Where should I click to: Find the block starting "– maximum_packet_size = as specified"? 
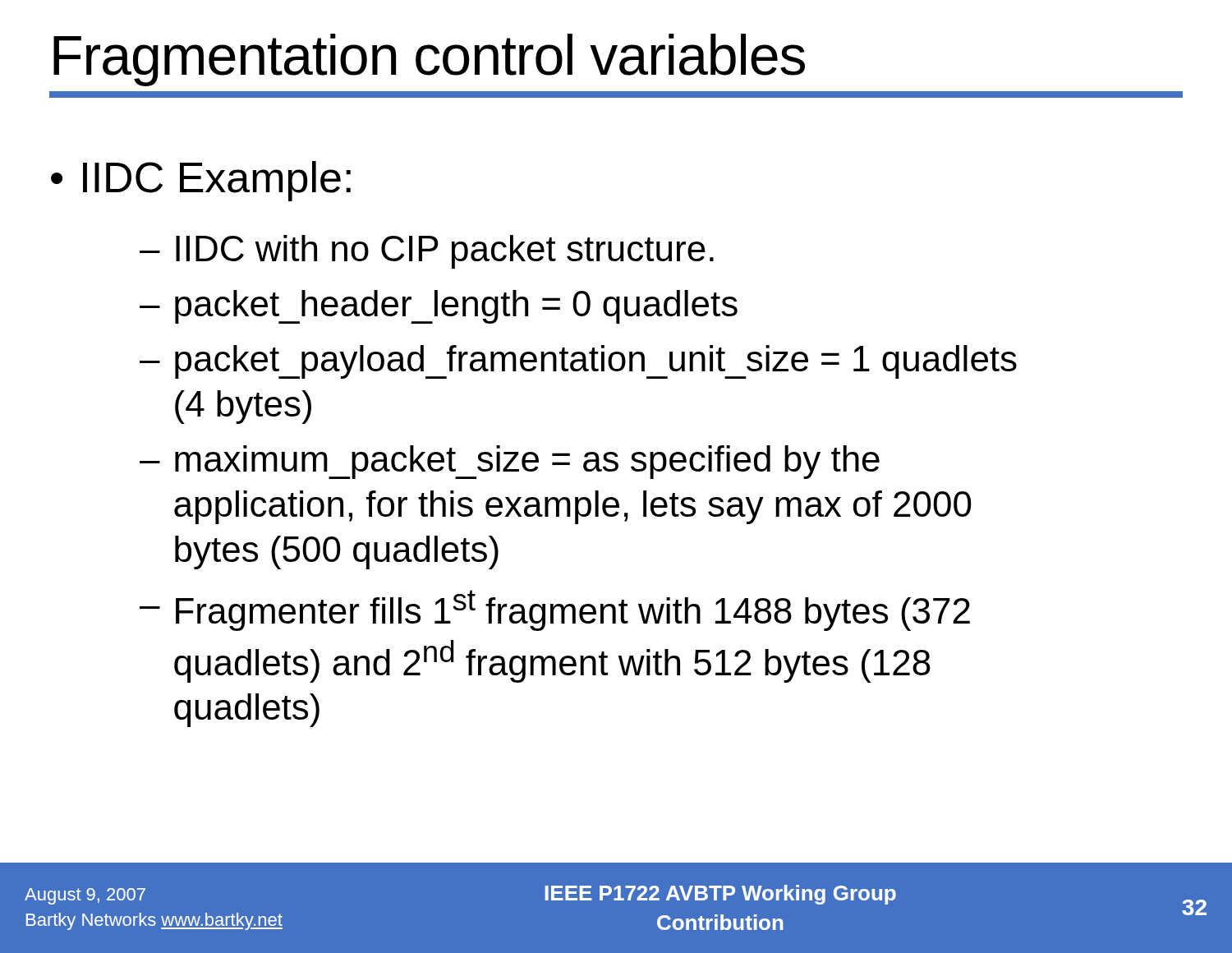[556, 504]
